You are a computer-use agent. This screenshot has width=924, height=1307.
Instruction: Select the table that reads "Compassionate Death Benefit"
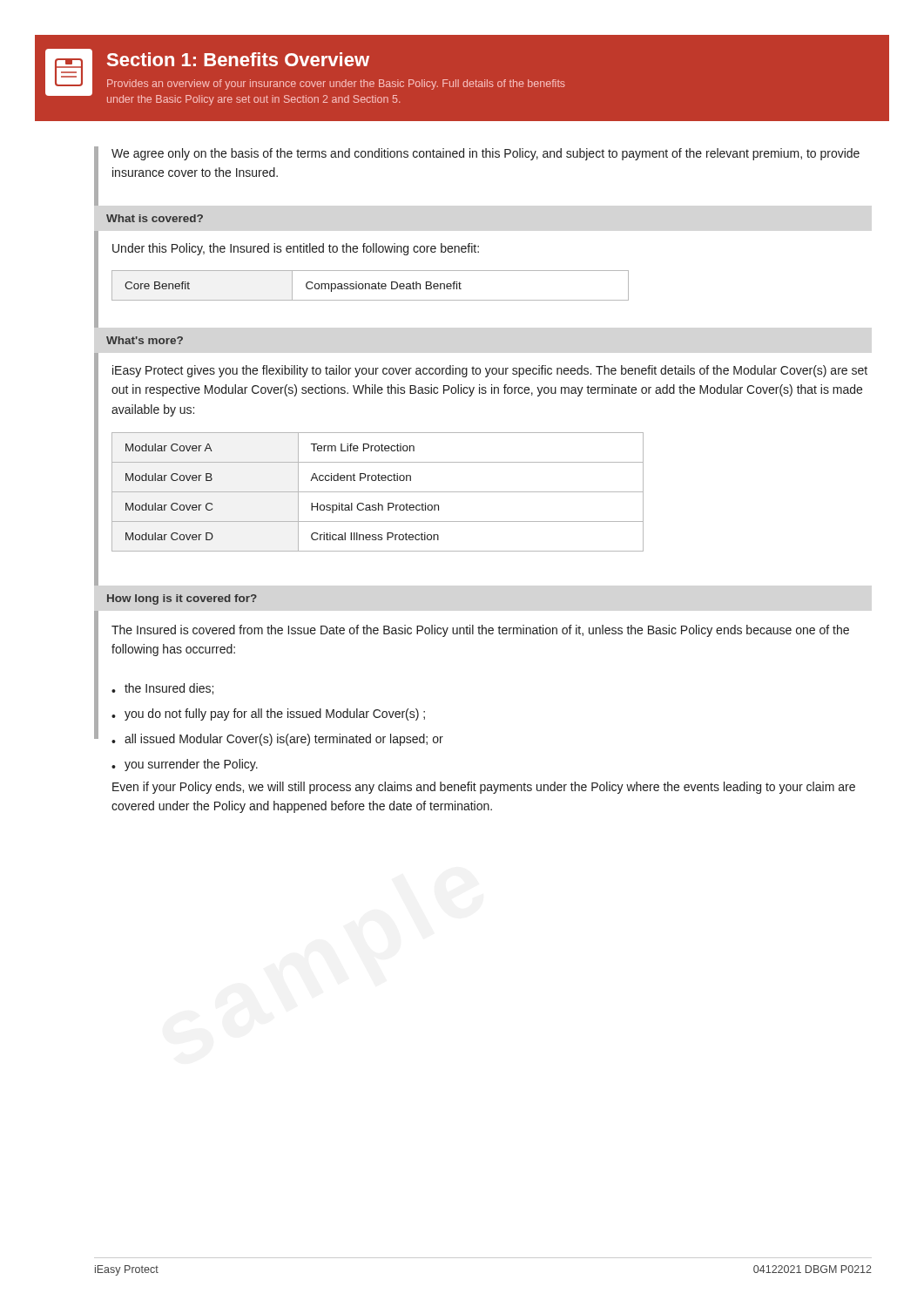pos(492,285)
